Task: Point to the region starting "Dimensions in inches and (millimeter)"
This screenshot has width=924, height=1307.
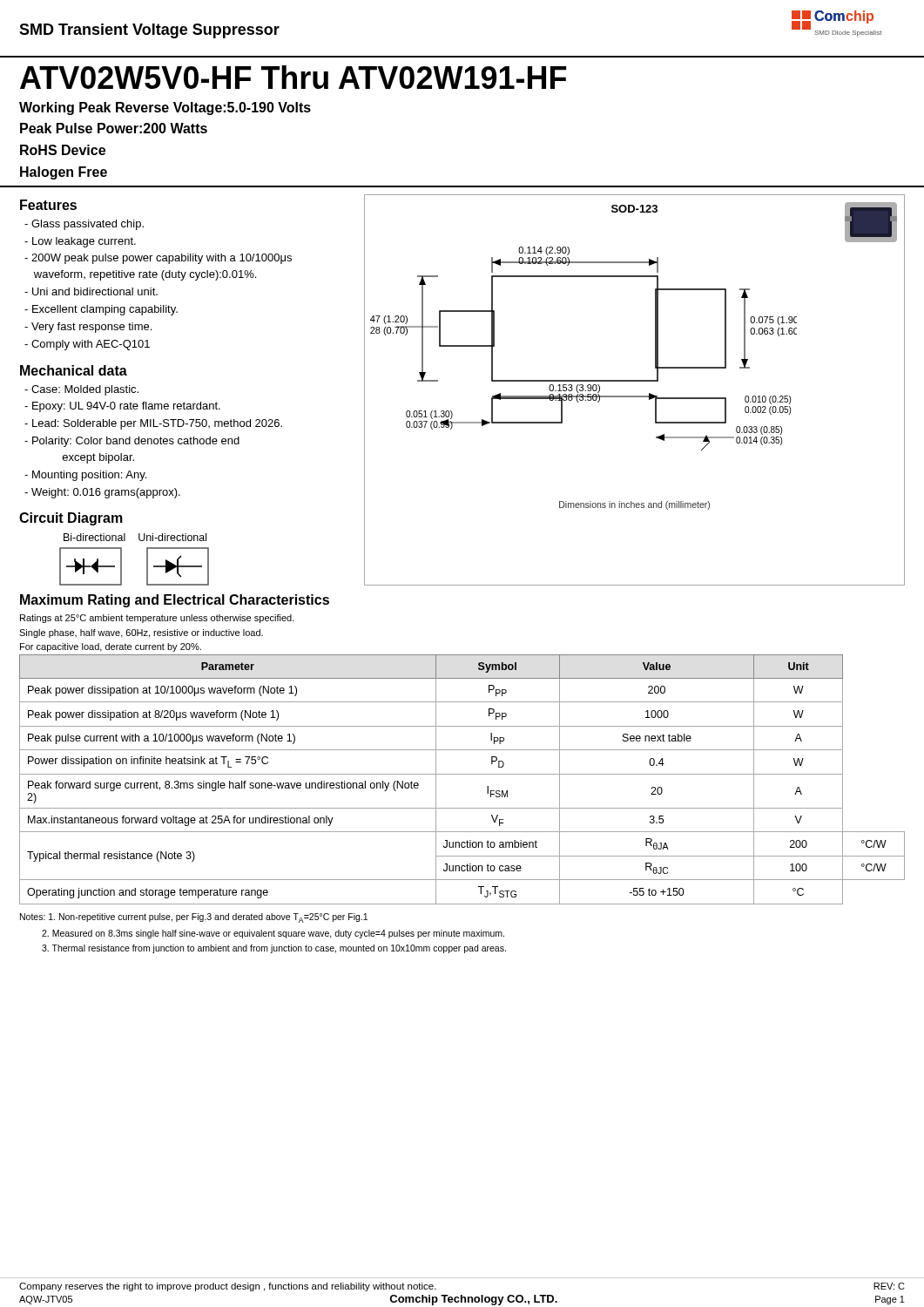Action: pos(634,504)
